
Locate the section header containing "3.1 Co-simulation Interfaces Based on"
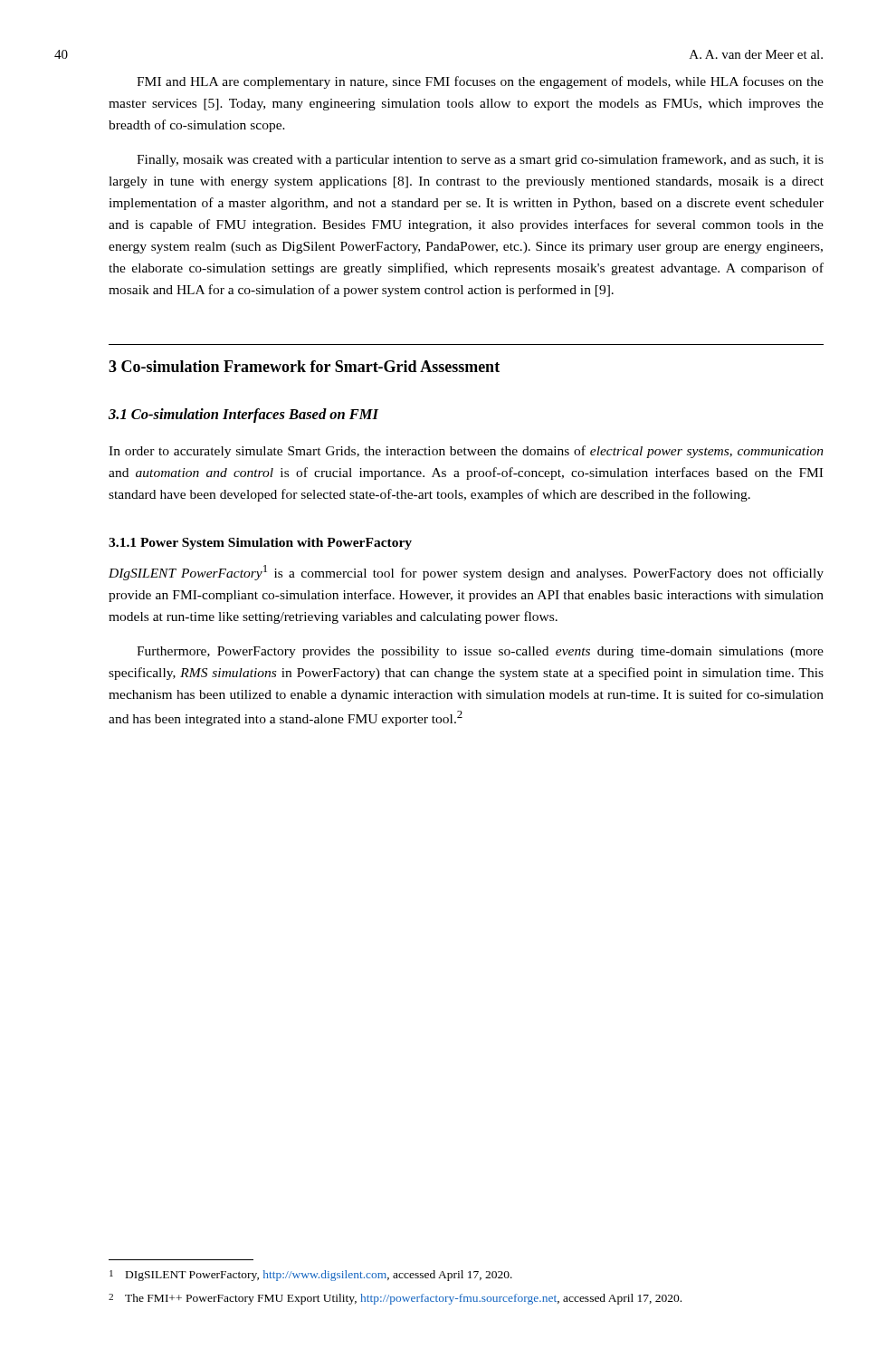pos(243,414)
